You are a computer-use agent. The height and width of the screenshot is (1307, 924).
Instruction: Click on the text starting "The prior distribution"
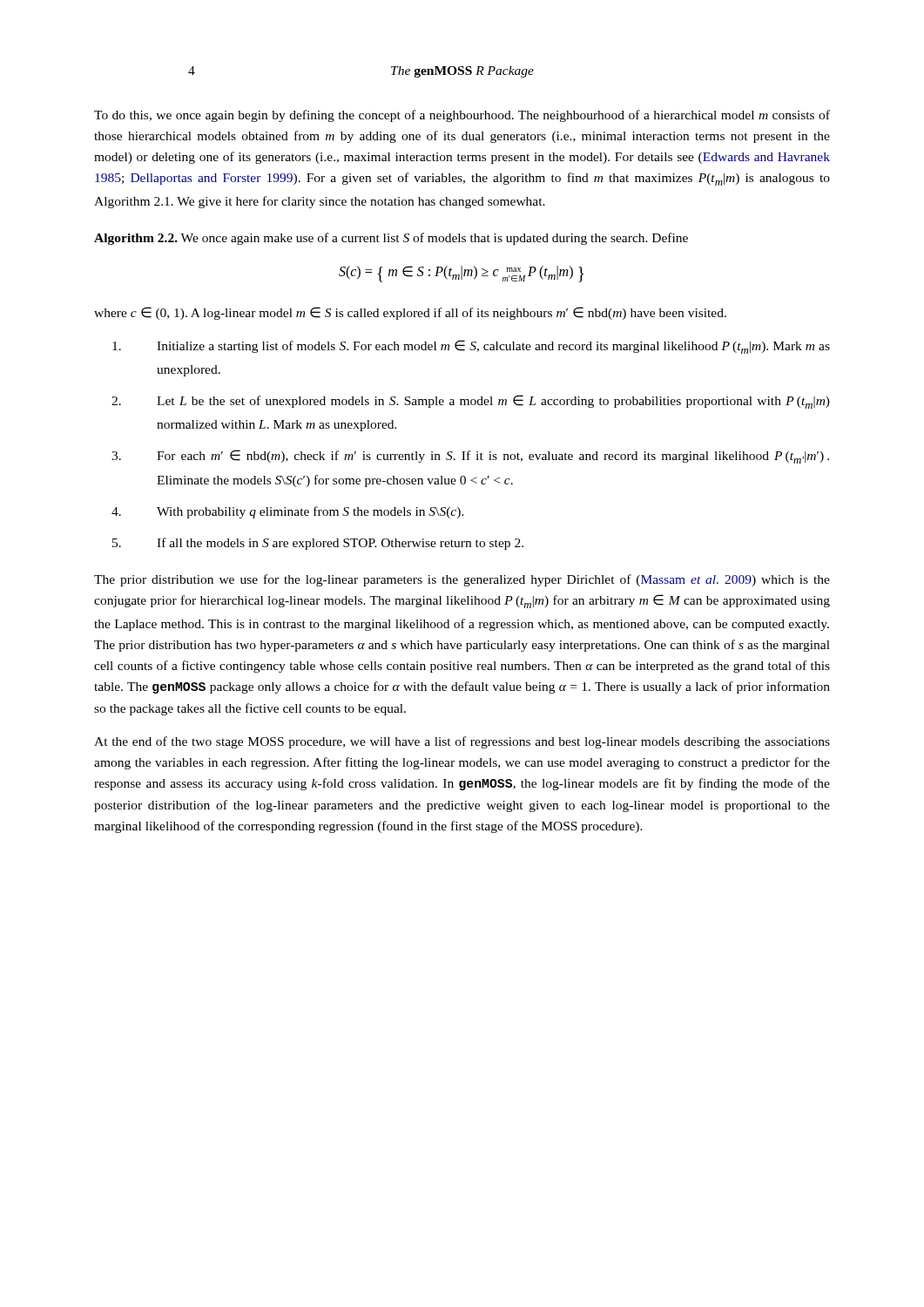click(x=462, y=644)
